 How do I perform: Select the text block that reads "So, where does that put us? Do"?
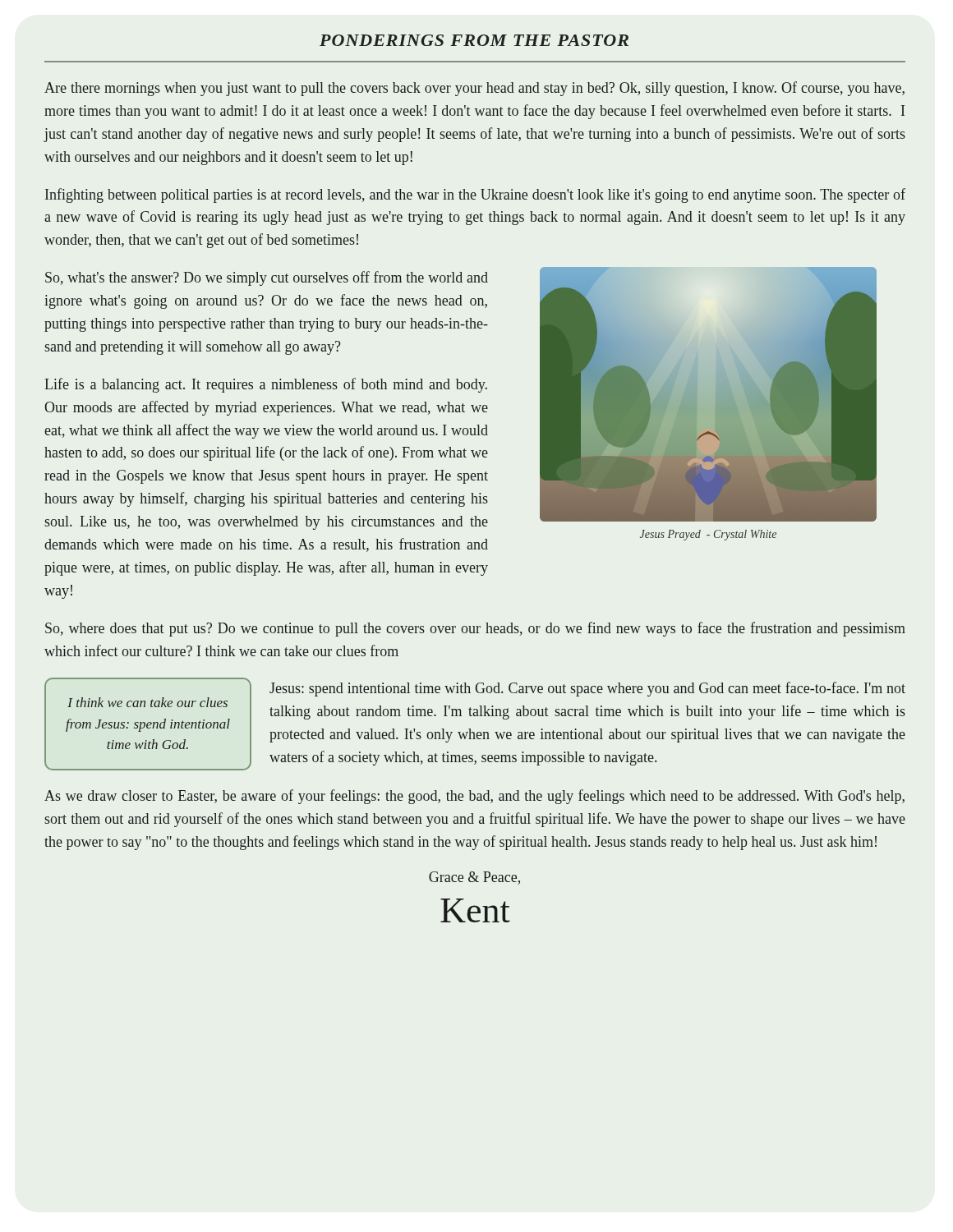click(475, 640)
